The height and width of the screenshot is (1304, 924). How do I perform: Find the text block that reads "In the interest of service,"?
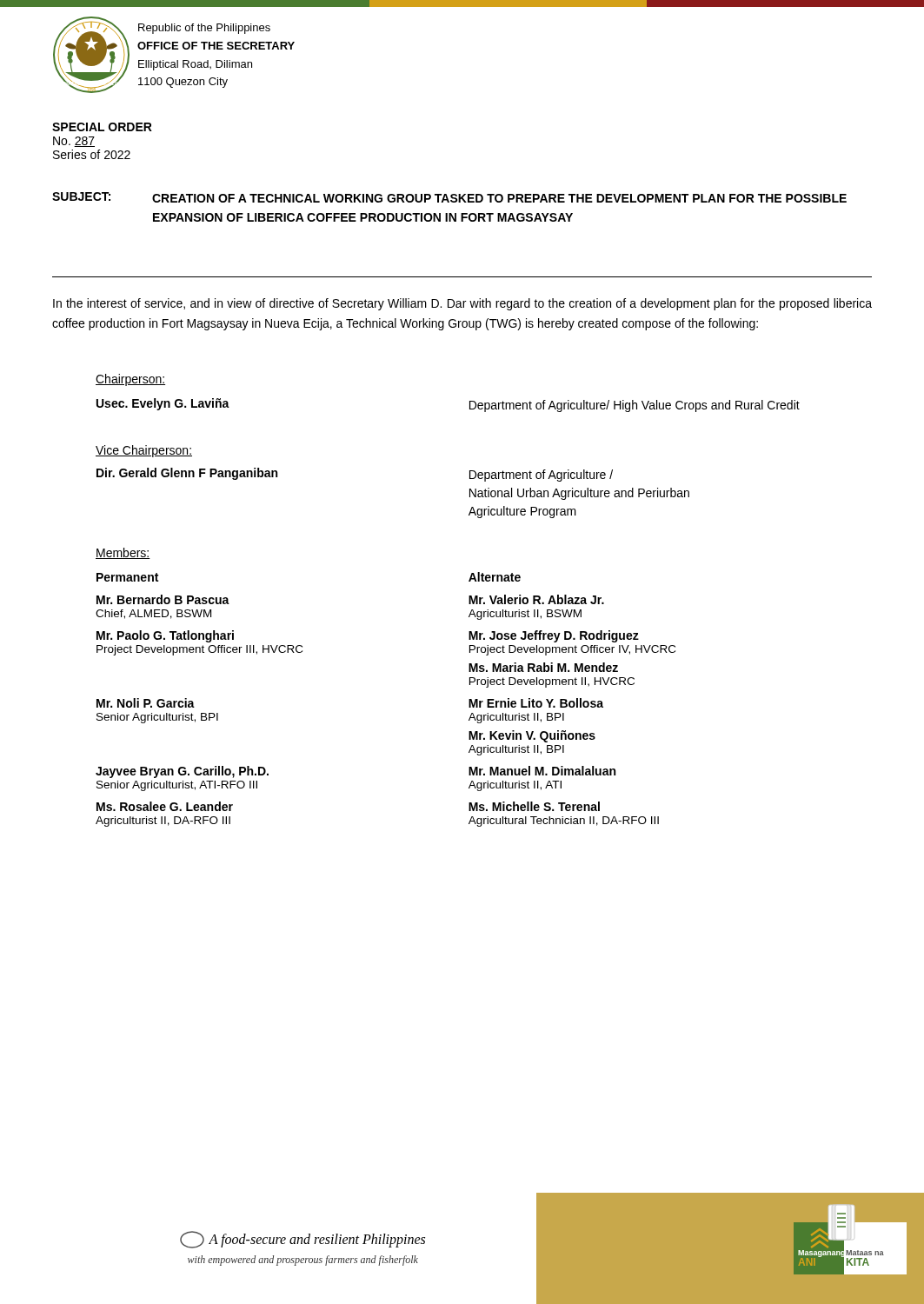click(462, 313)
